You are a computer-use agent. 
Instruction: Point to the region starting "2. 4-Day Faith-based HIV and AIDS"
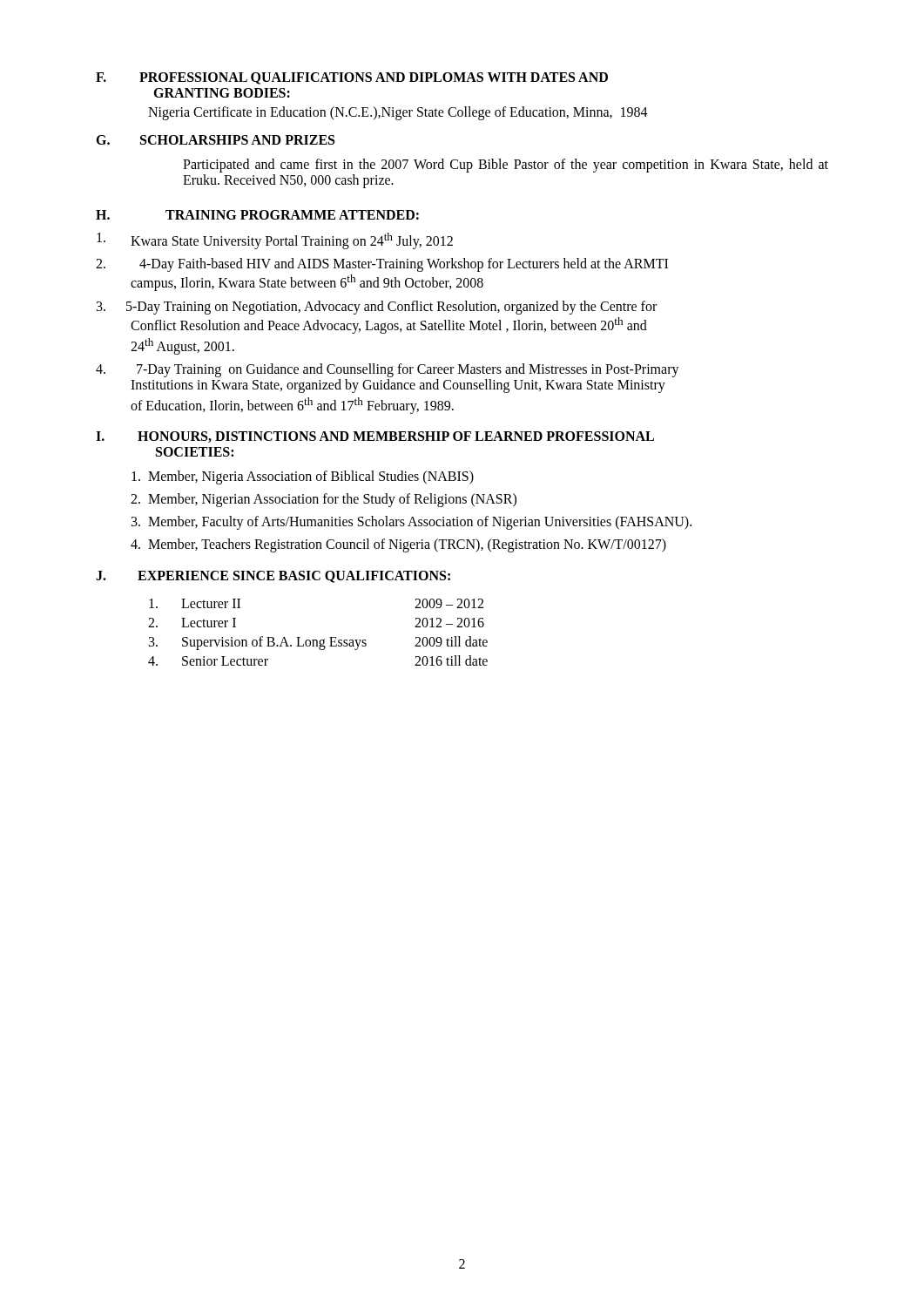pyautogui.click(x=462, y=274)
